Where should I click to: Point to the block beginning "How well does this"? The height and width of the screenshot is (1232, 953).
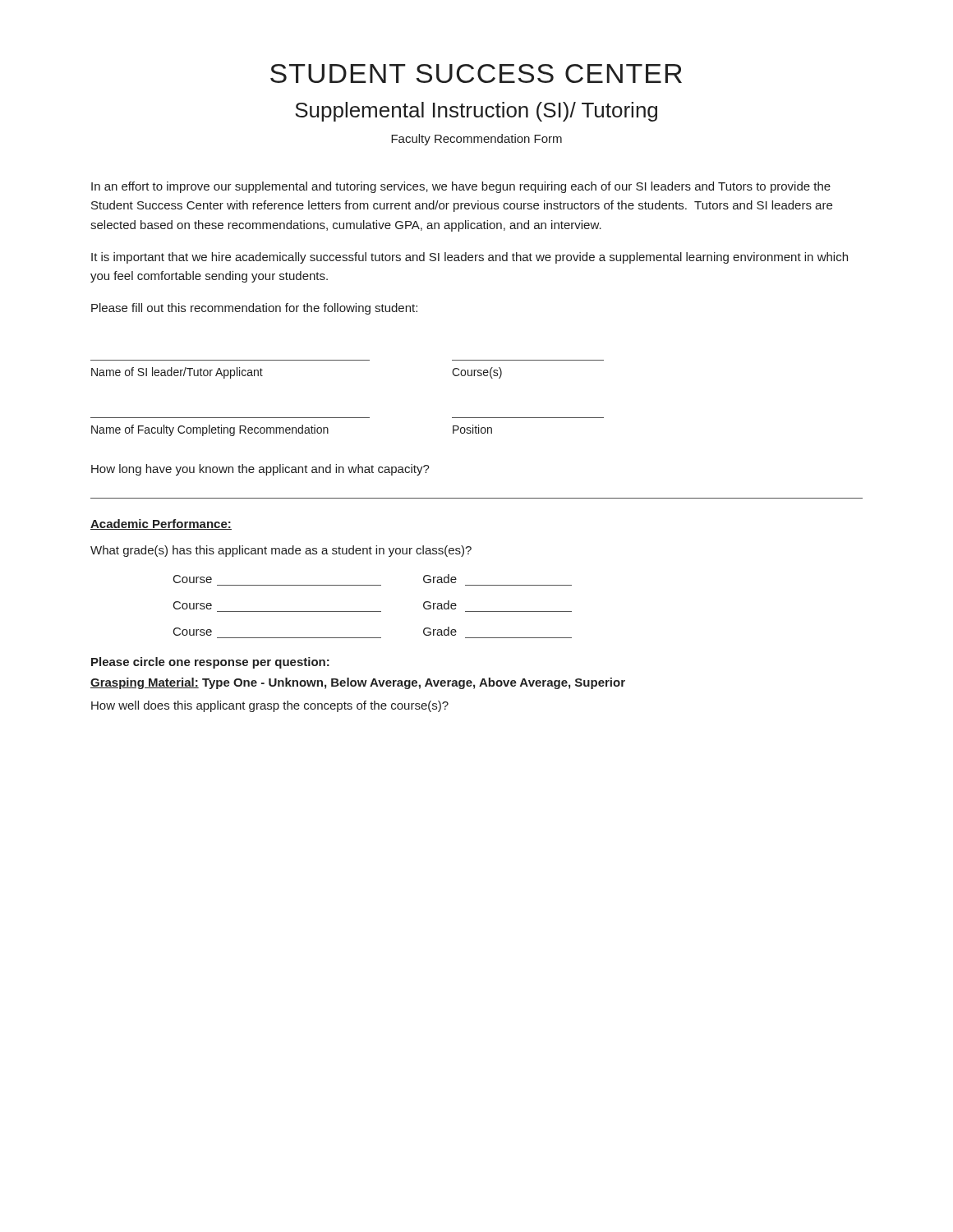click(x=269, y=705)
